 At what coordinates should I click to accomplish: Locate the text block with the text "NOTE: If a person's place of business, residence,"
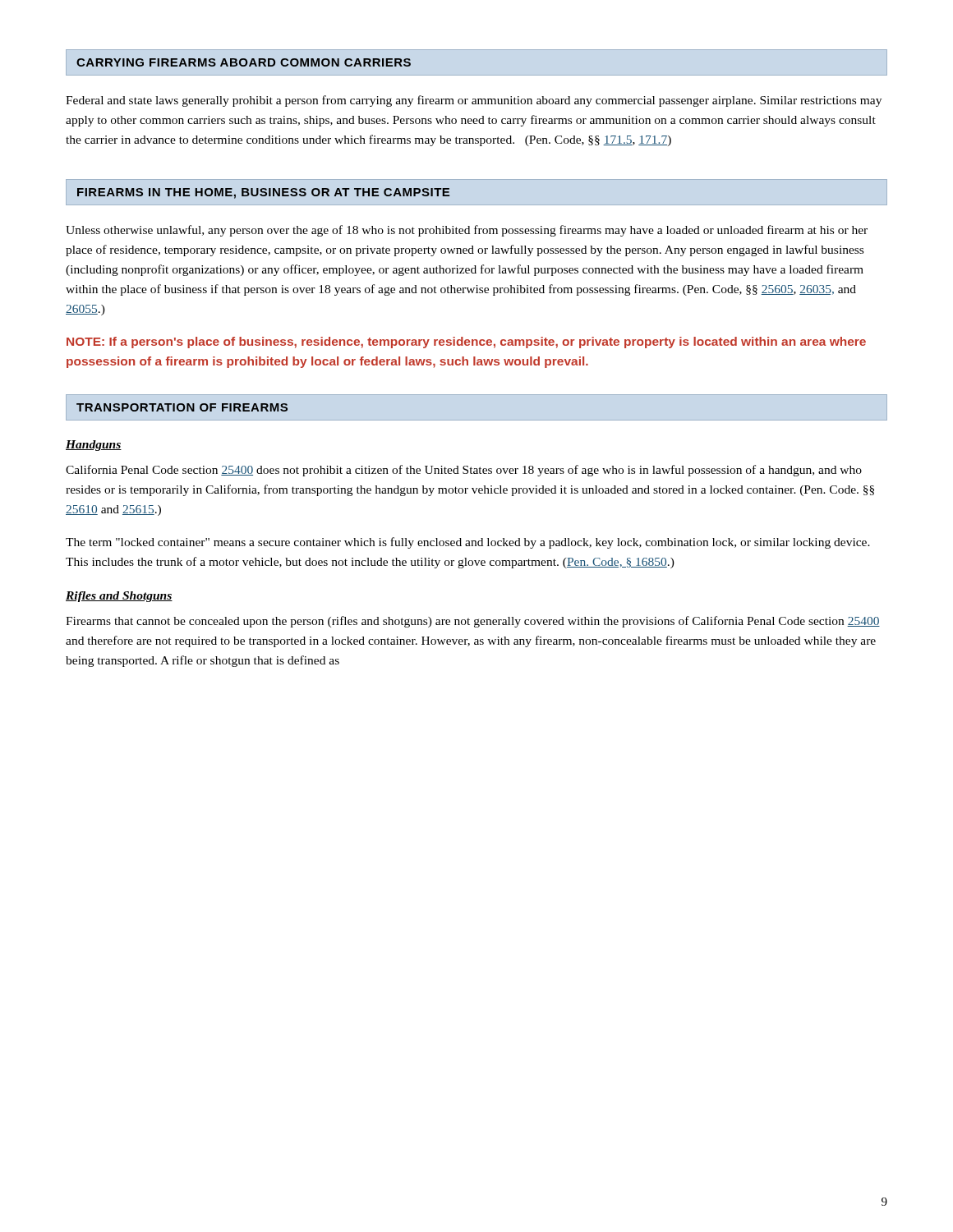pos(466,351)
